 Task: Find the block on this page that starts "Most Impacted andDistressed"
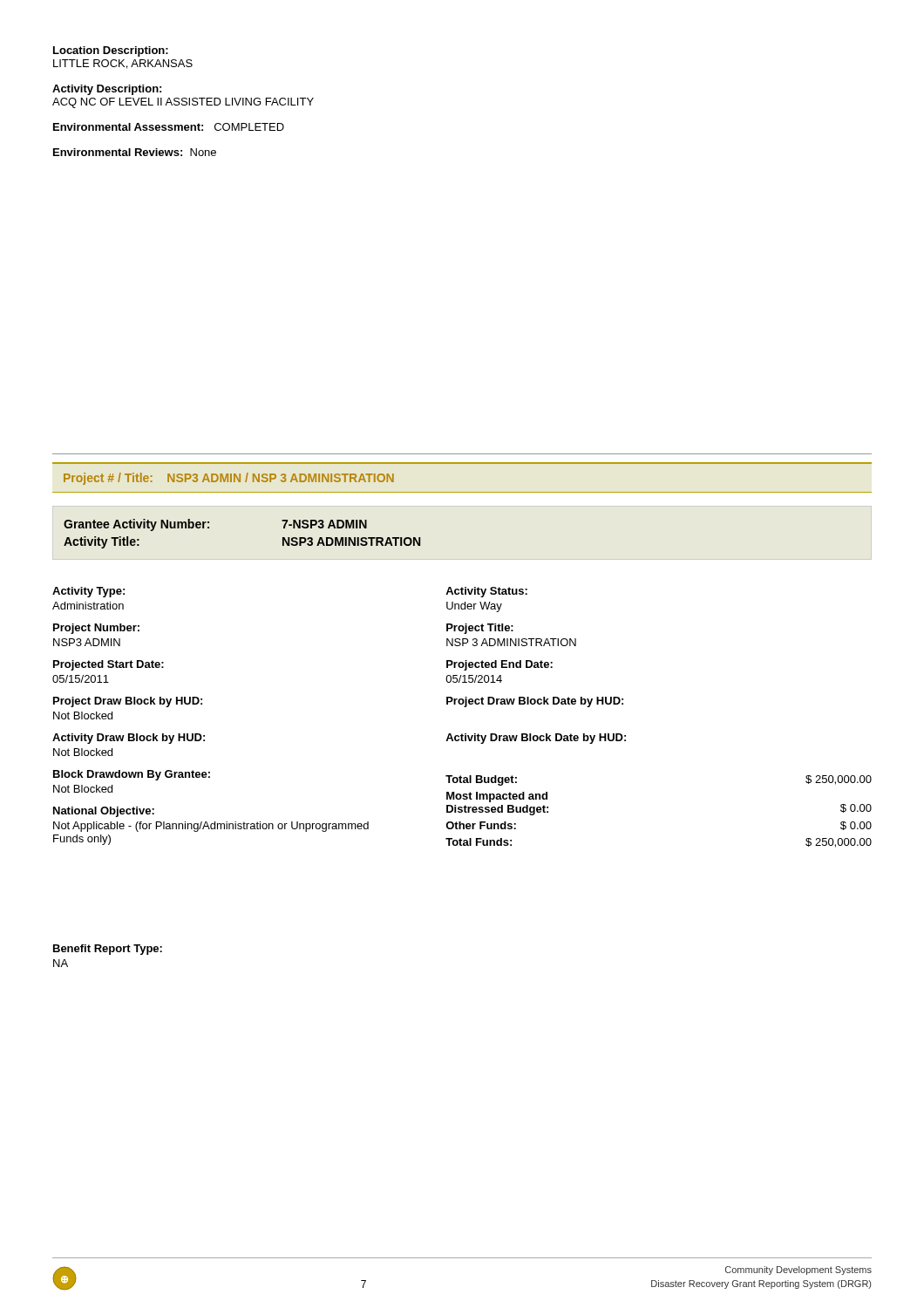coord(497,797)
